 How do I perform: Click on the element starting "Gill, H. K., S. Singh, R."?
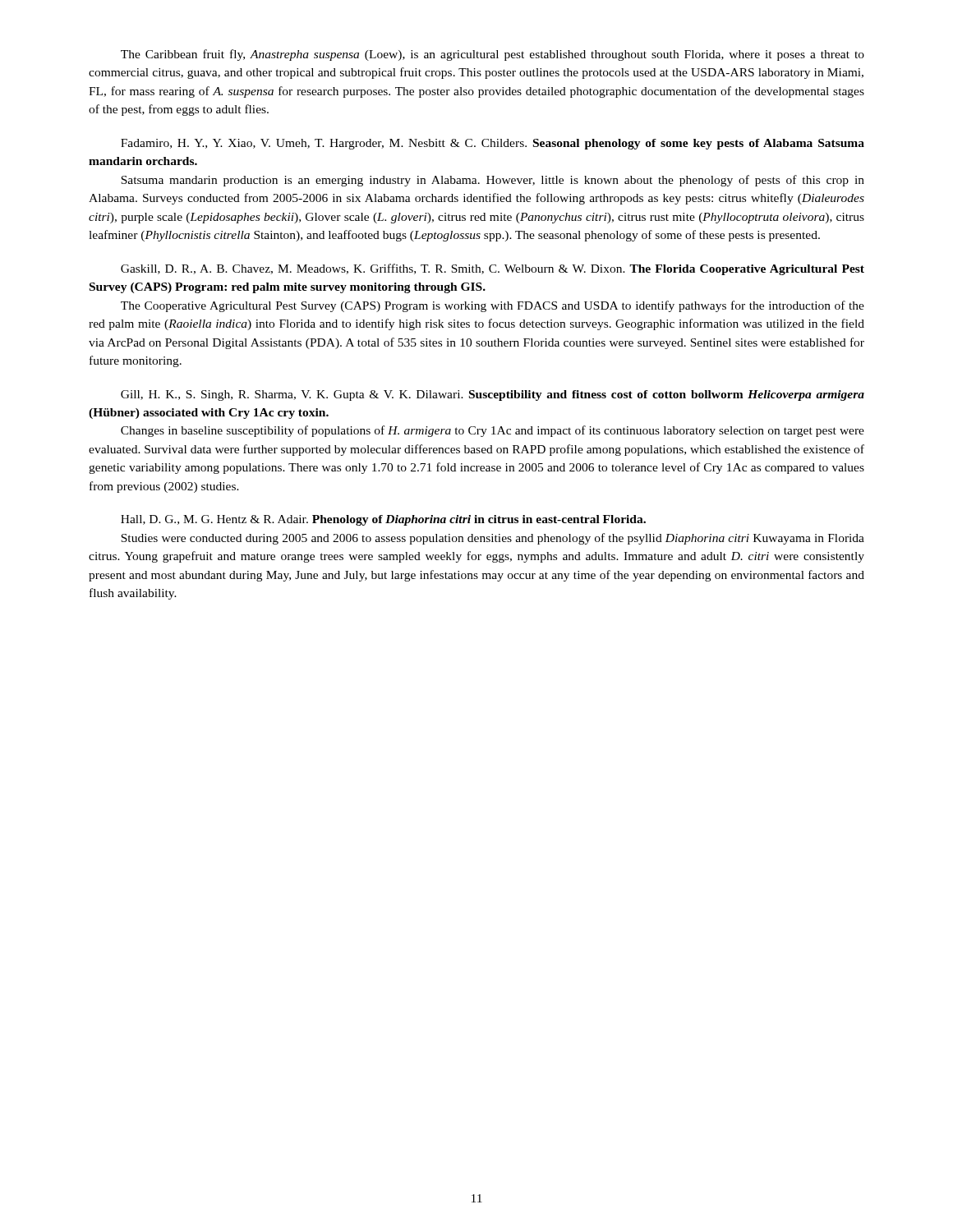click(476, 440)
